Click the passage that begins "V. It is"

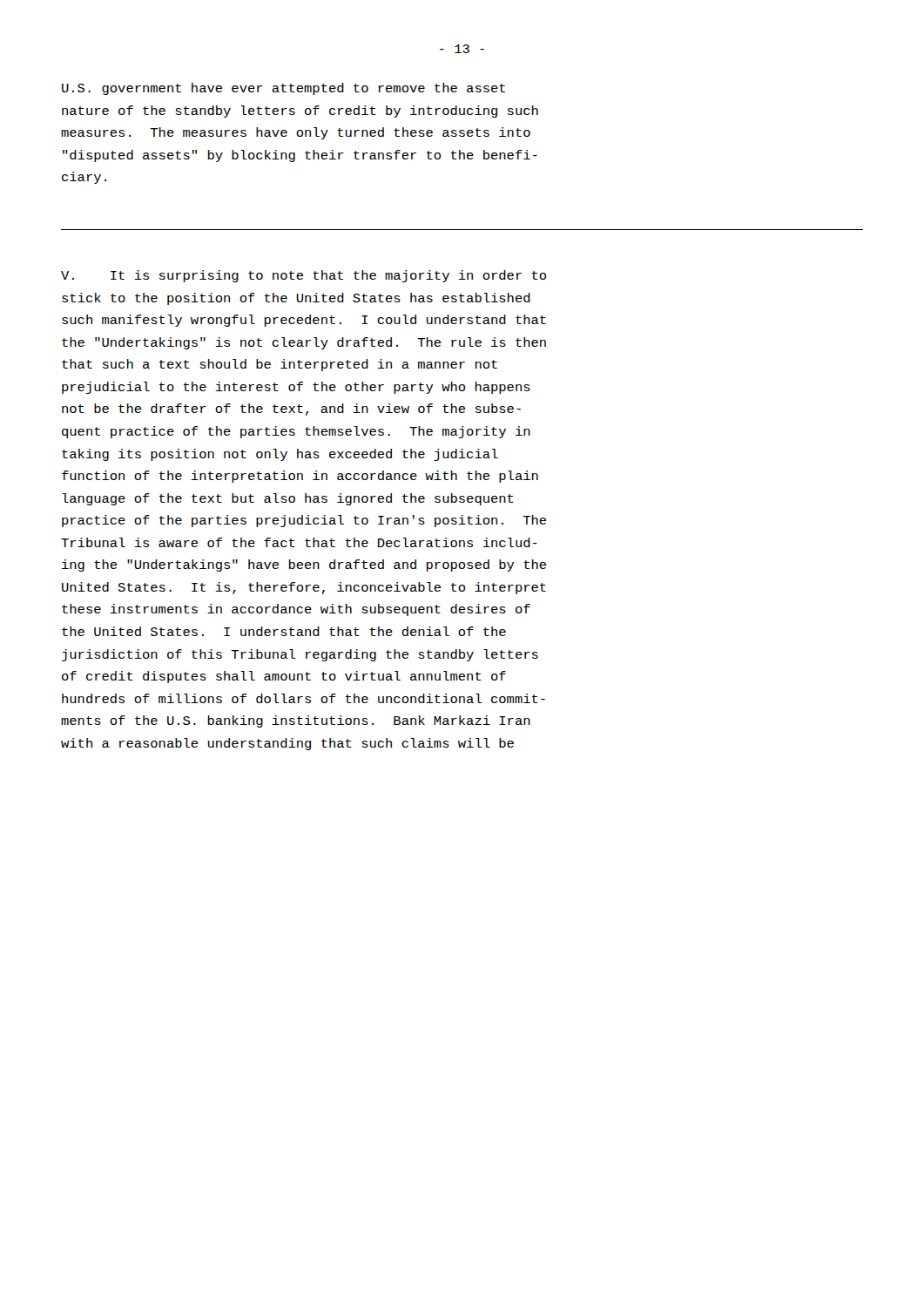[x=304, y=510]
